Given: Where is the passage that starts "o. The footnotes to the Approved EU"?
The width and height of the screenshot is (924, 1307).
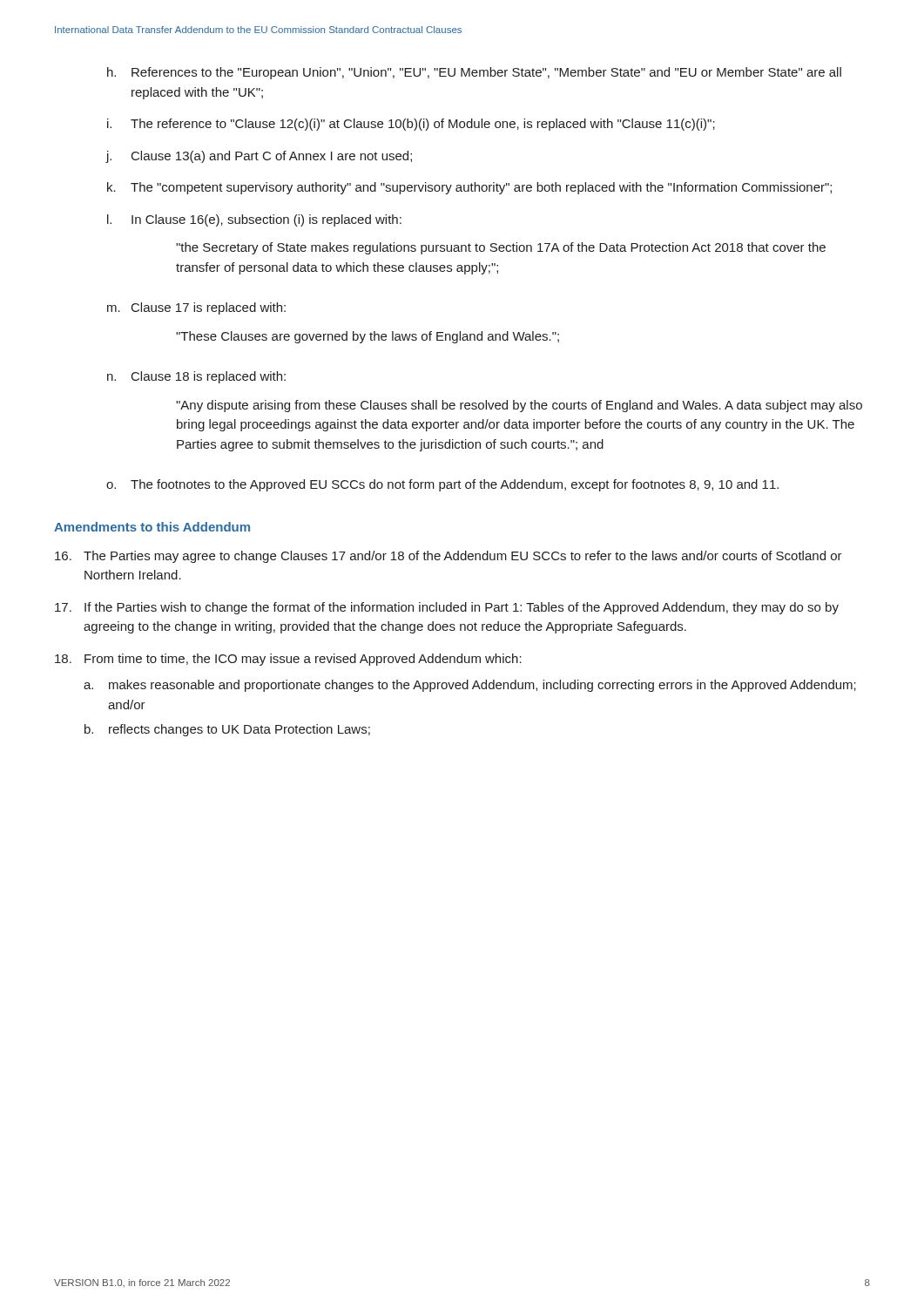Looking at the screenshot, I should click(488, 485).
